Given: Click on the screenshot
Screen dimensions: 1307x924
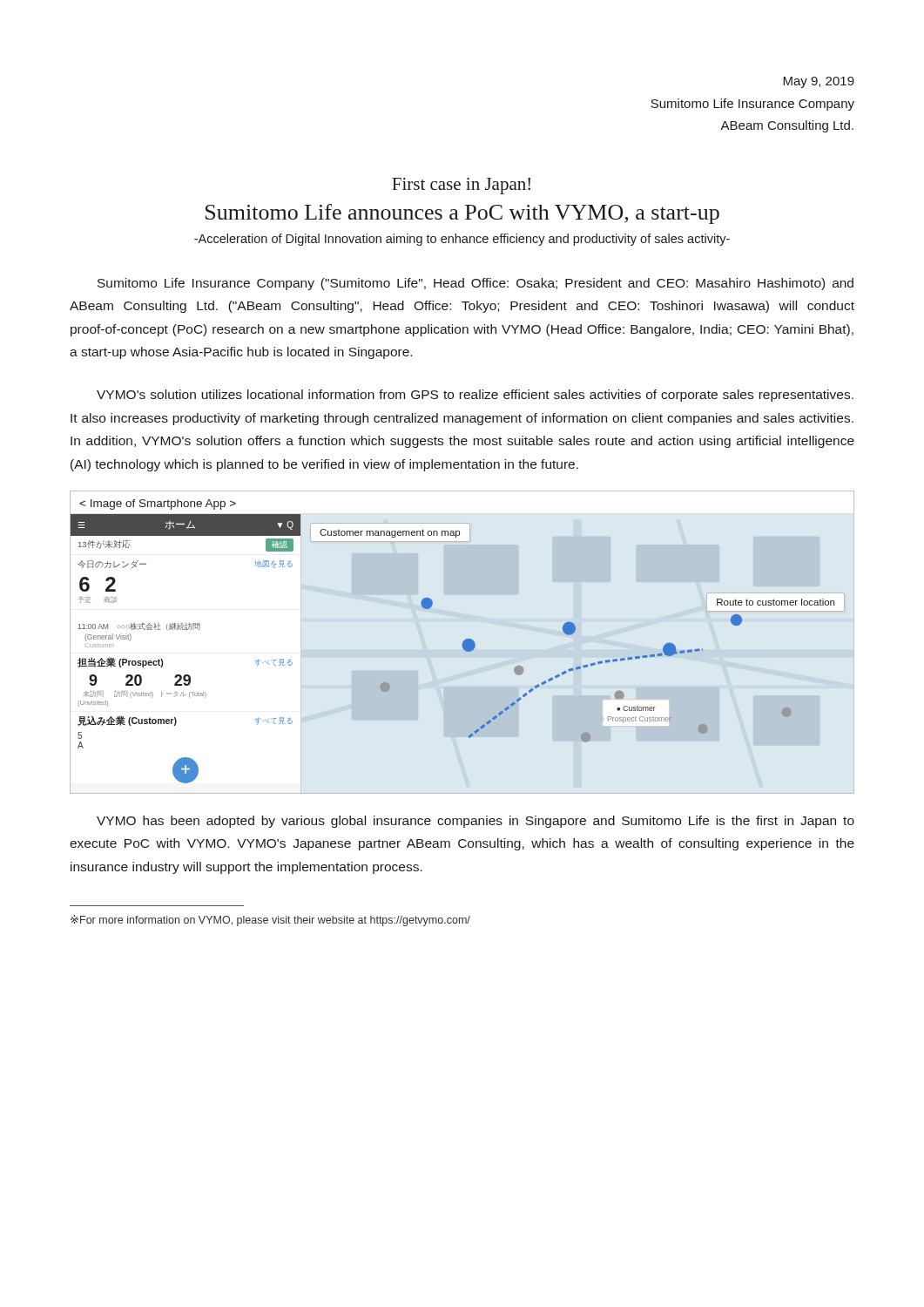Looking at the screenshot, I should 462,642.
